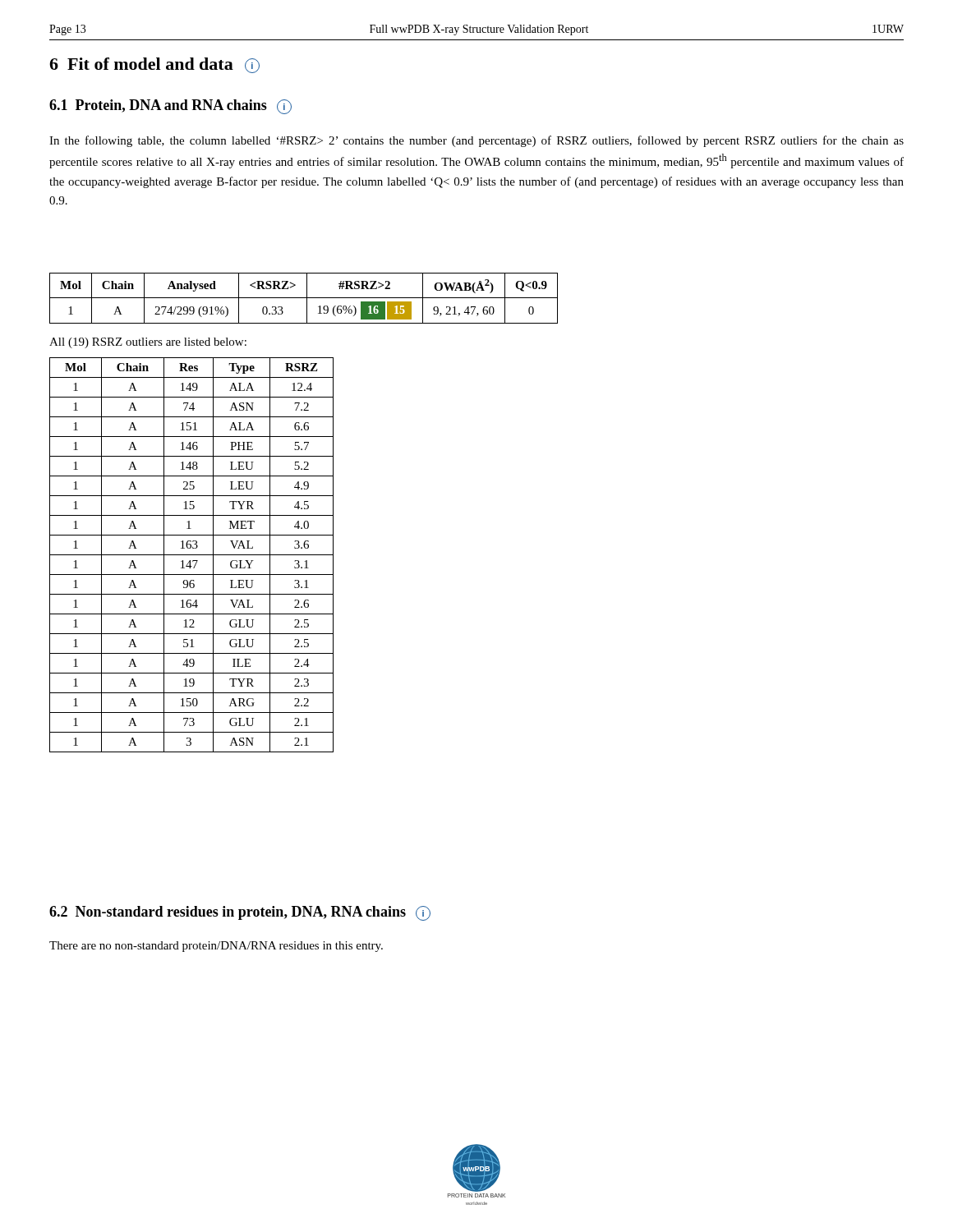Locate the block starting "6.2 Non-standard residues in protein, DNA, RNA"
953x1232 pixels.
point(240,912)
